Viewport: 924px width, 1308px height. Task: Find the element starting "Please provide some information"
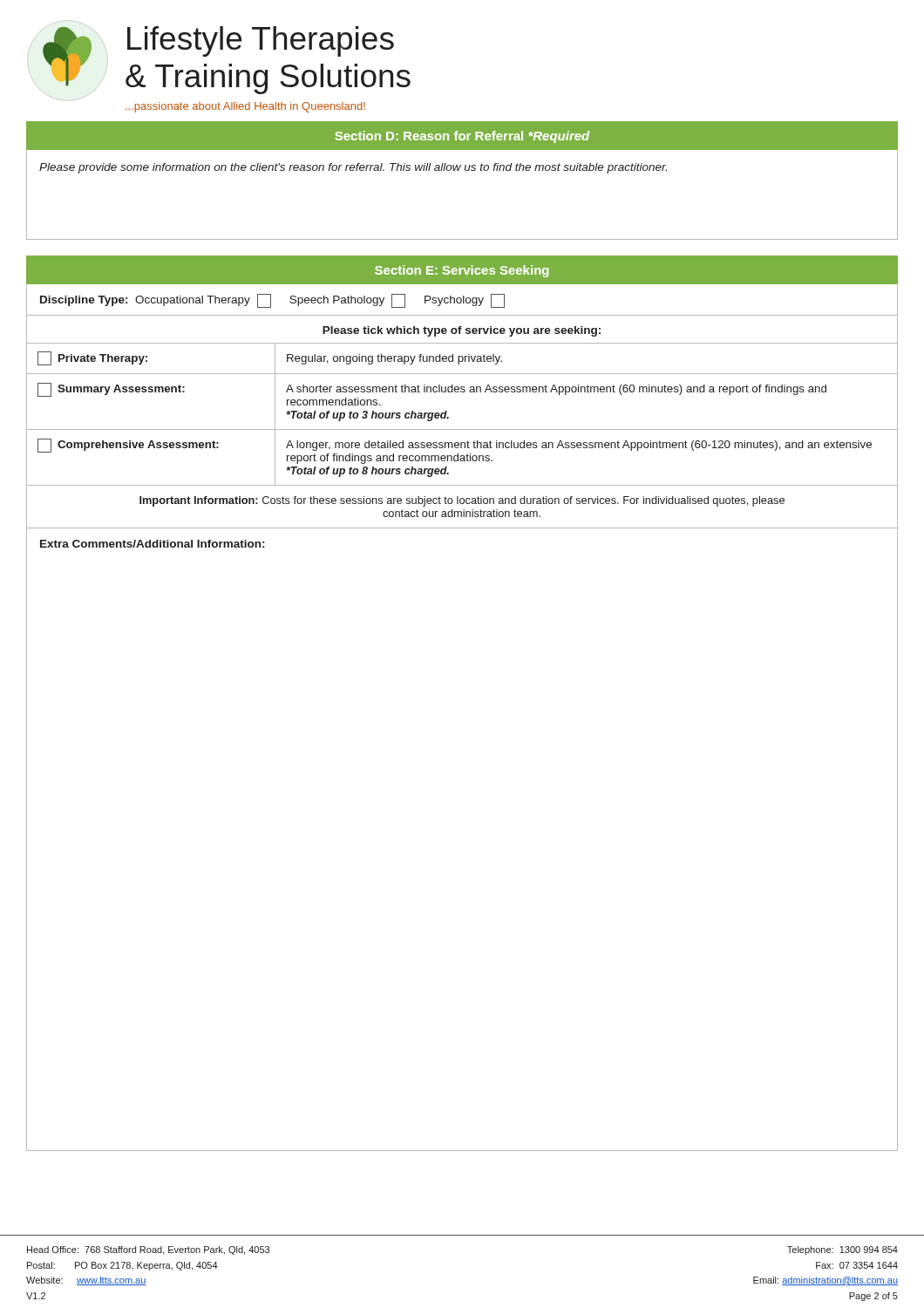[354, 167]
